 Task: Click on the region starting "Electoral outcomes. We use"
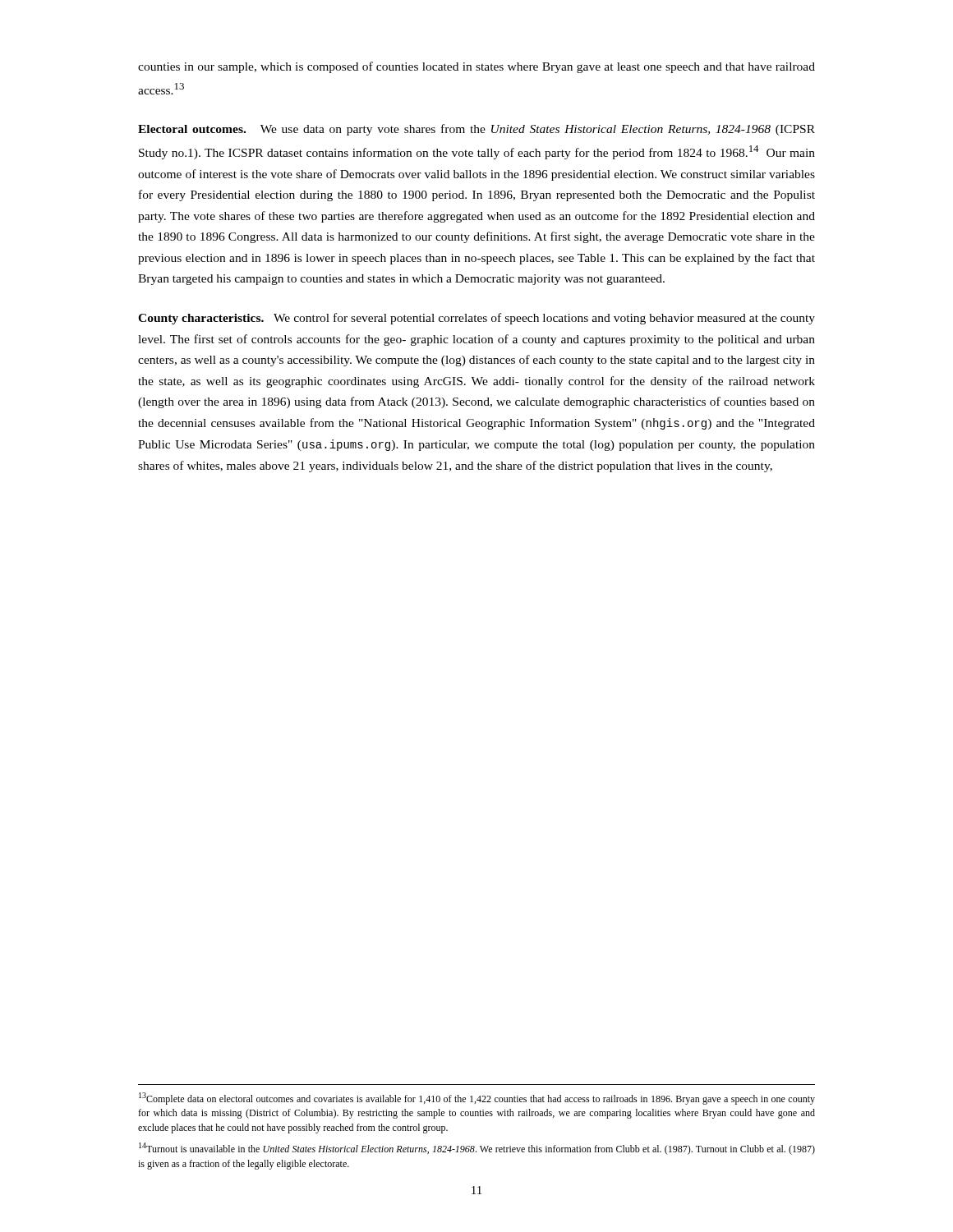coord(476,204)
